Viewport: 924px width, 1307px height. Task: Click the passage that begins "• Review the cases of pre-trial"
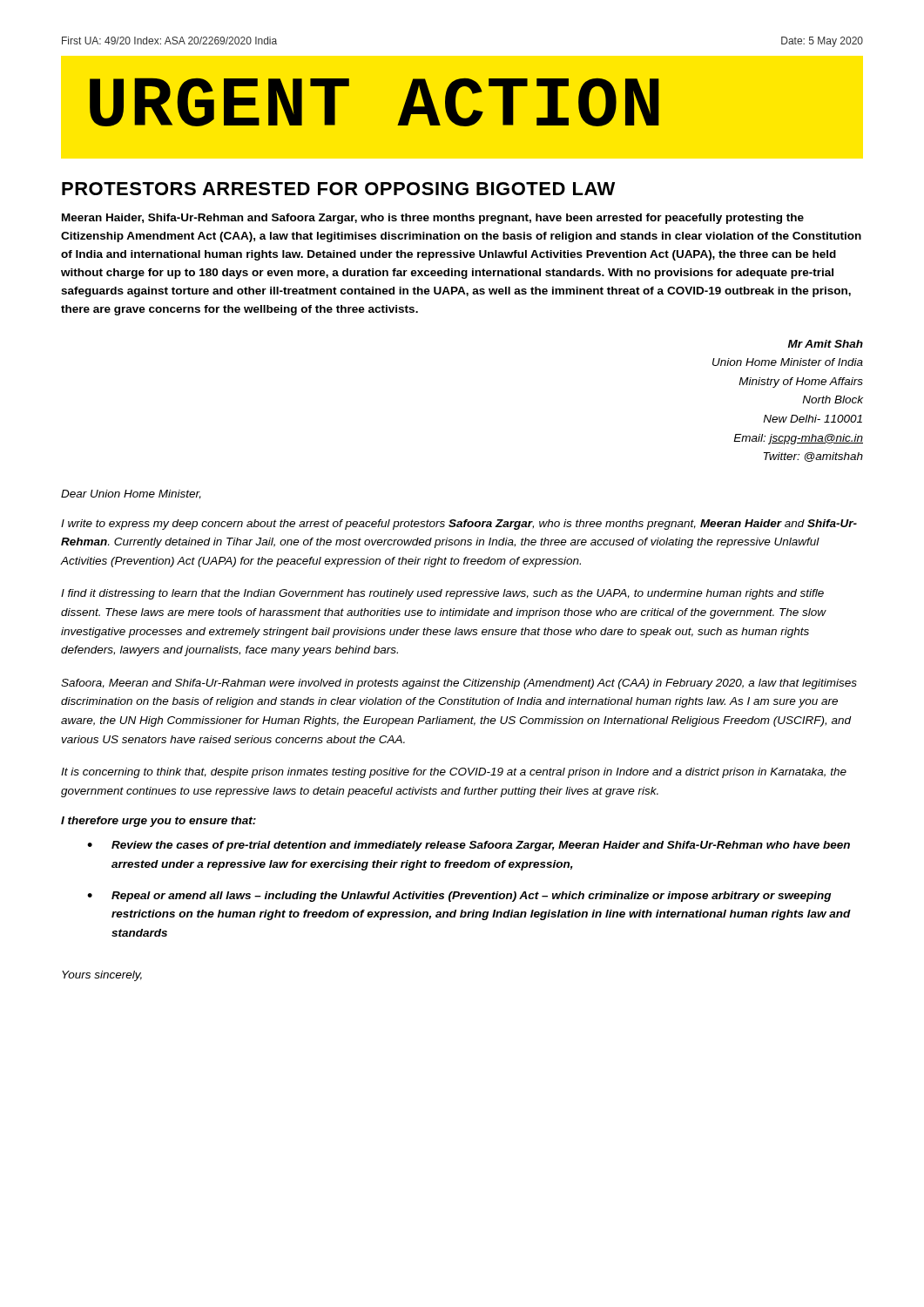[x=475, y=855]
